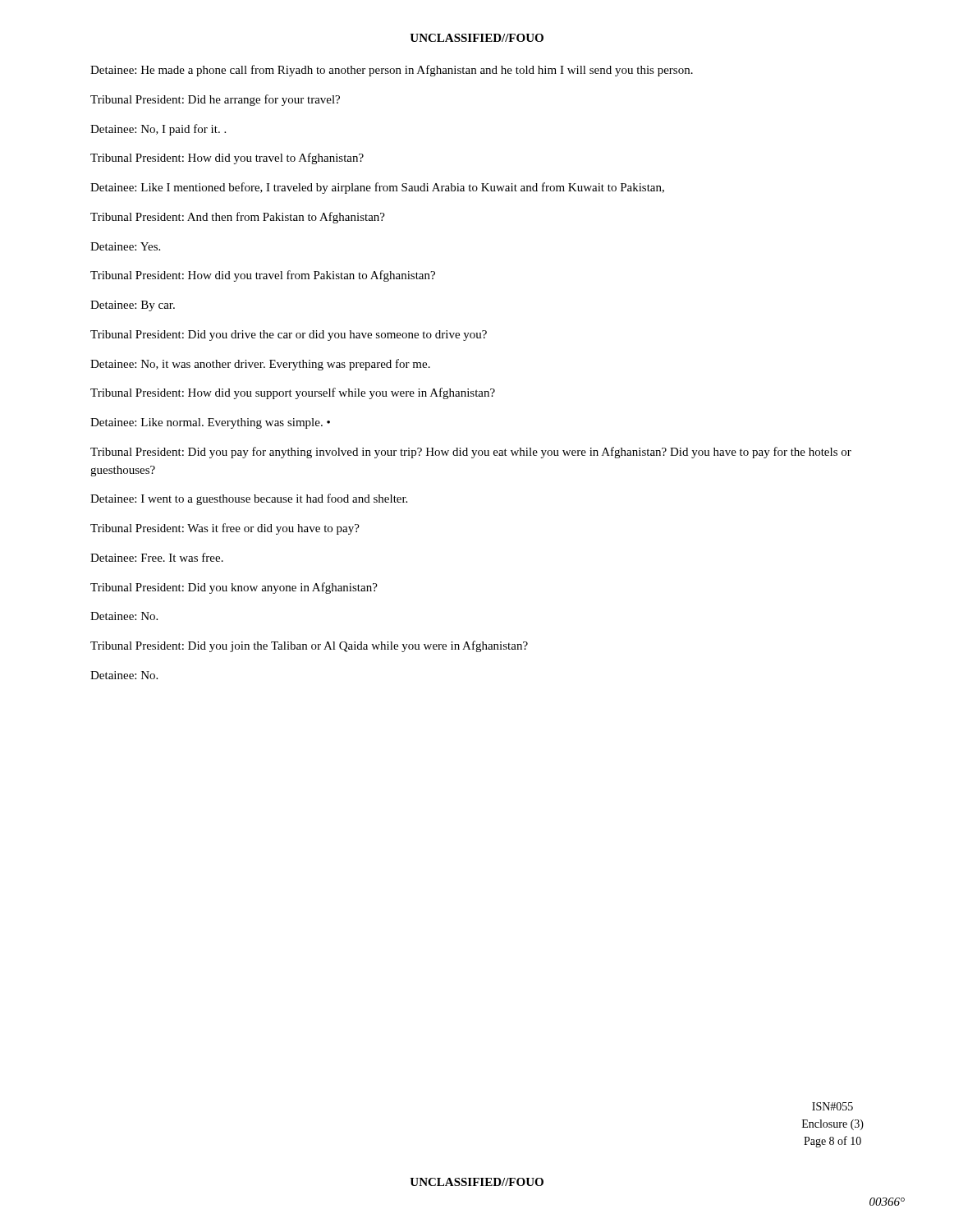The height and width of the screenshot is (1232, 954).
Task: Select the text that says "Tribunal President: And then from Pakistan to Afghanistan?"
Action: point(238,217)
